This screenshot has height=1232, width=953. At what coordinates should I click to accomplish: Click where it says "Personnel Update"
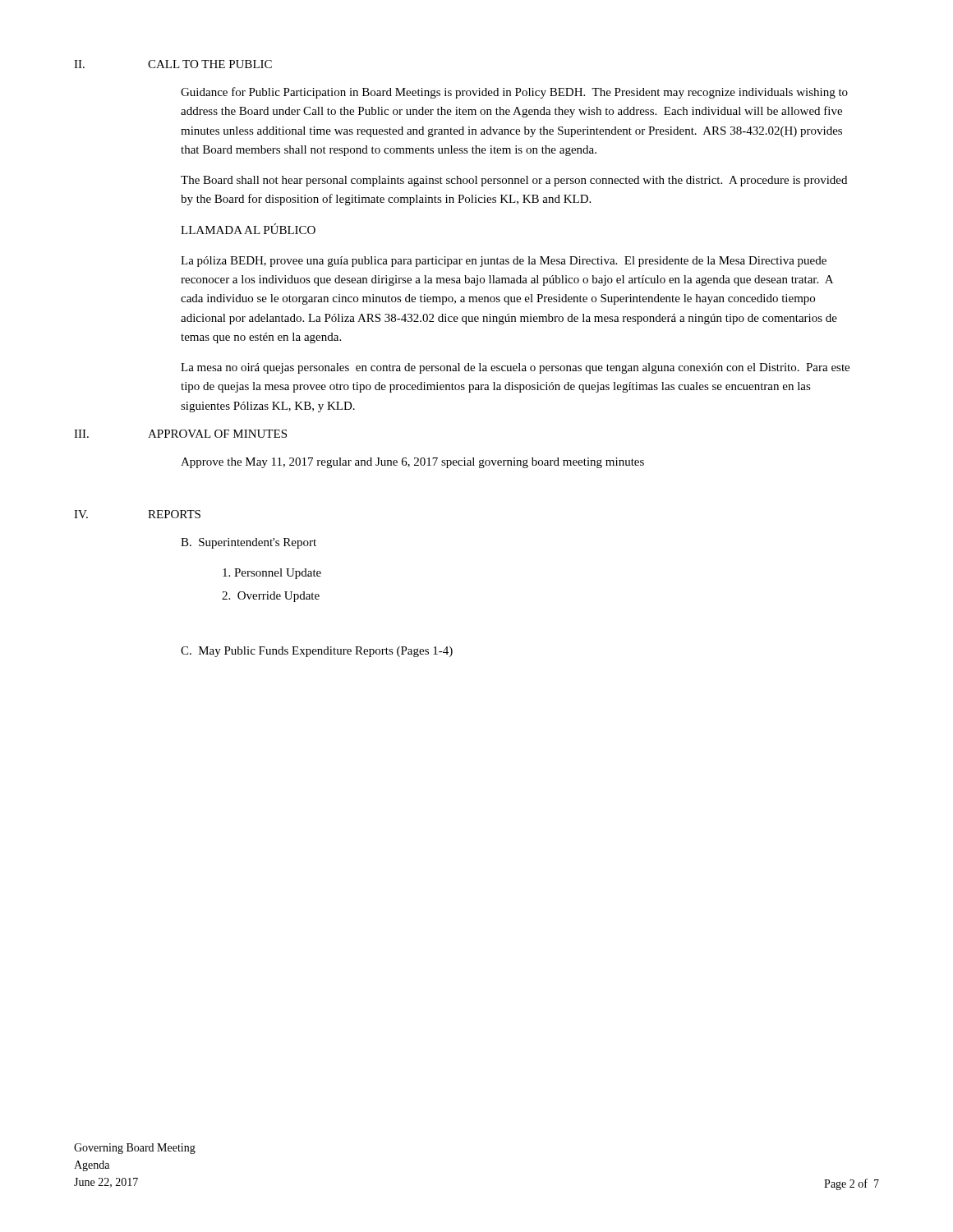click(272, 573)
